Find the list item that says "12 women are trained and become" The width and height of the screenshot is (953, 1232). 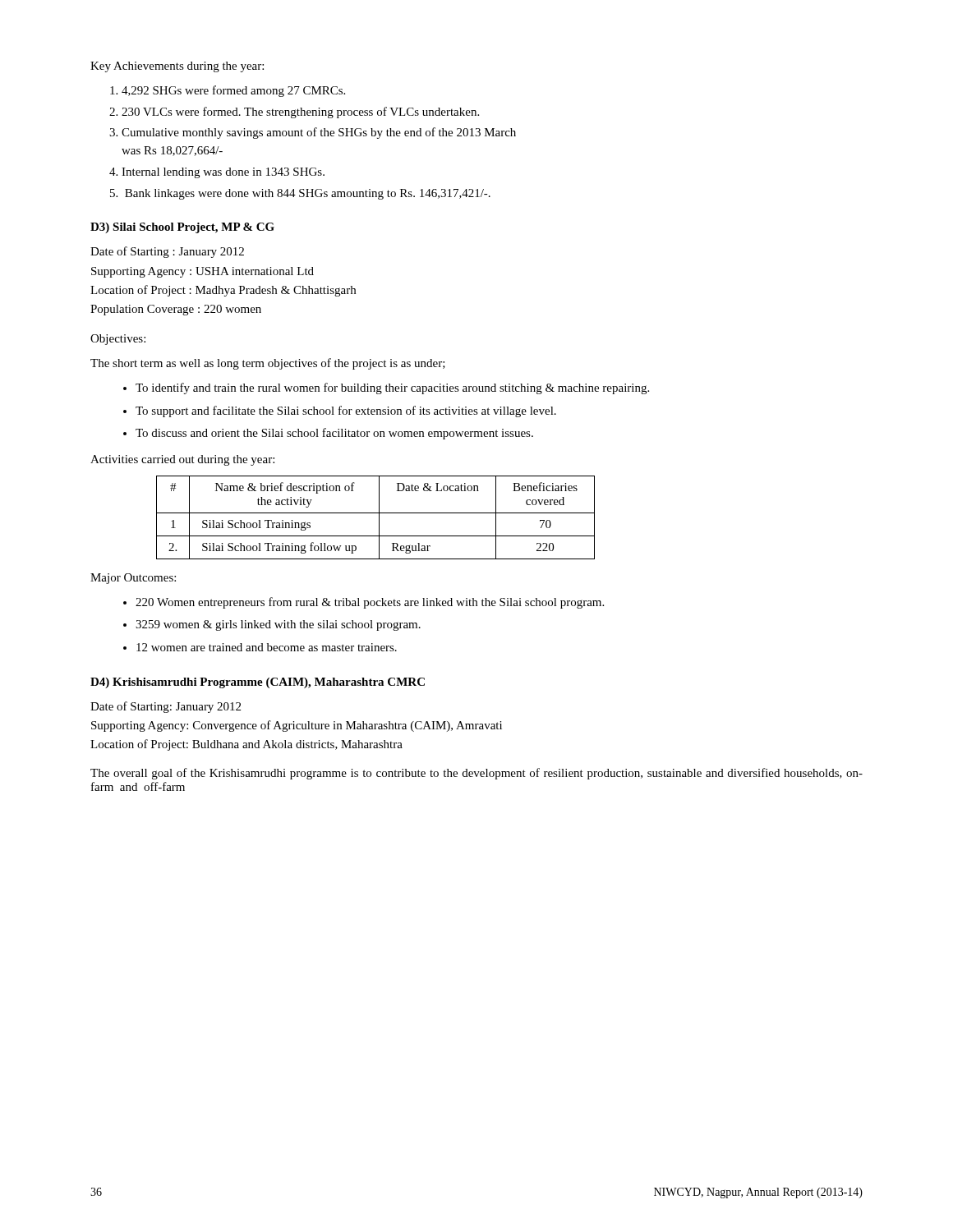266,647
